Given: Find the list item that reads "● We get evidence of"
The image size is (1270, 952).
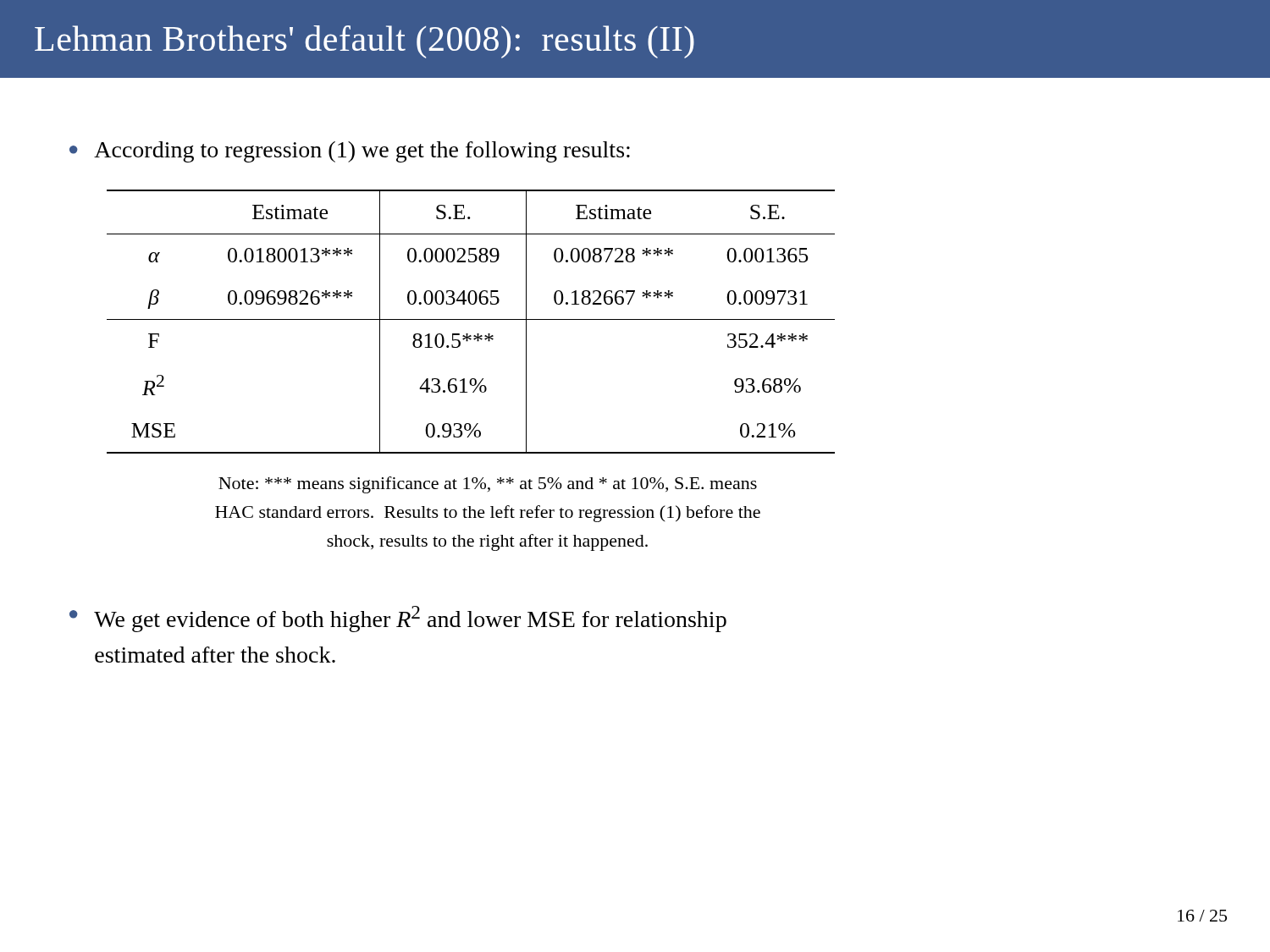Looking at the screenshot, I should (x=397, y=635).
